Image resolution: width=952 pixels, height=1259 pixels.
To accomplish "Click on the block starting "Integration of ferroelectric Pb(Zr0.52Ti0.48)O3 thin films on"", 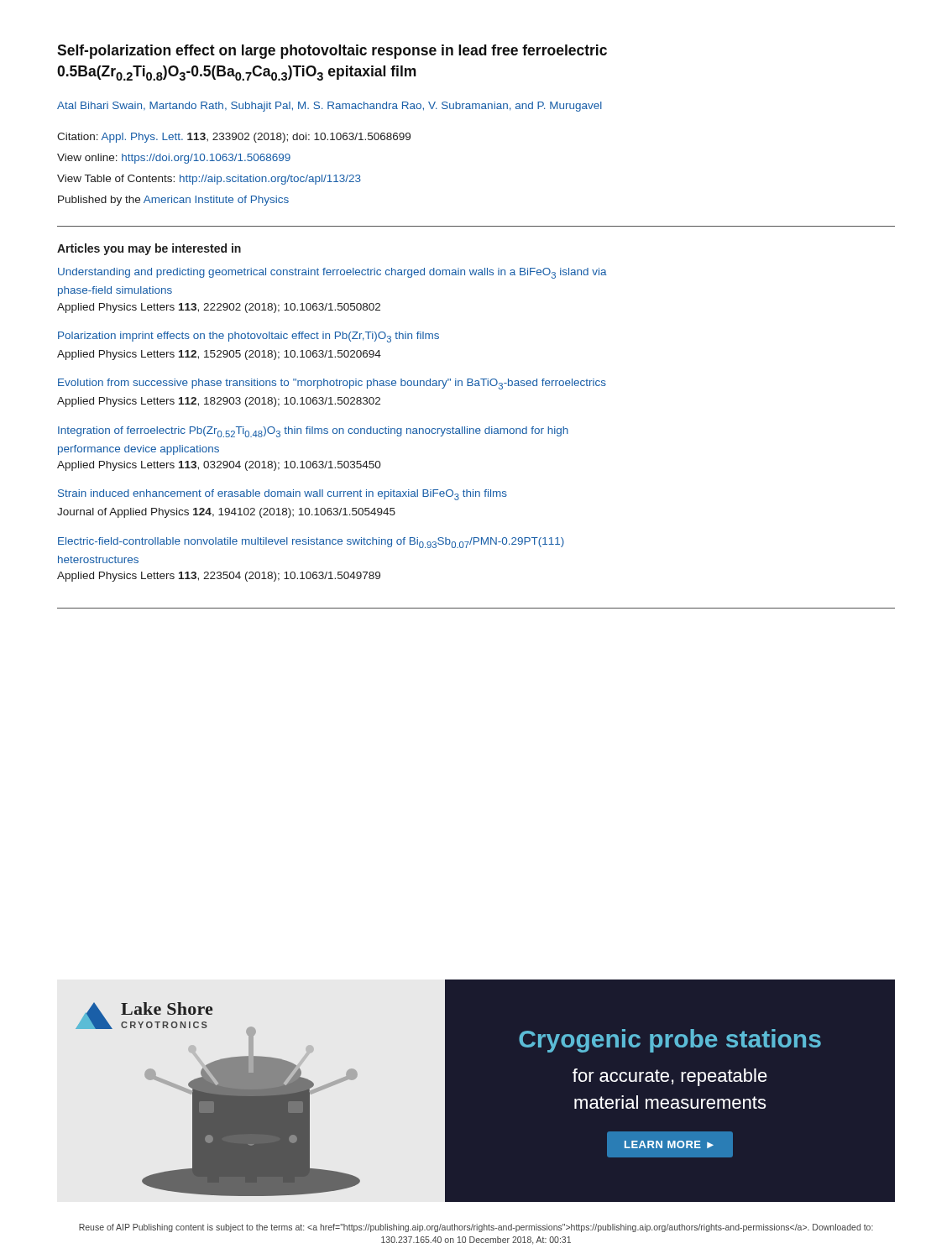I will click(313, 432).
